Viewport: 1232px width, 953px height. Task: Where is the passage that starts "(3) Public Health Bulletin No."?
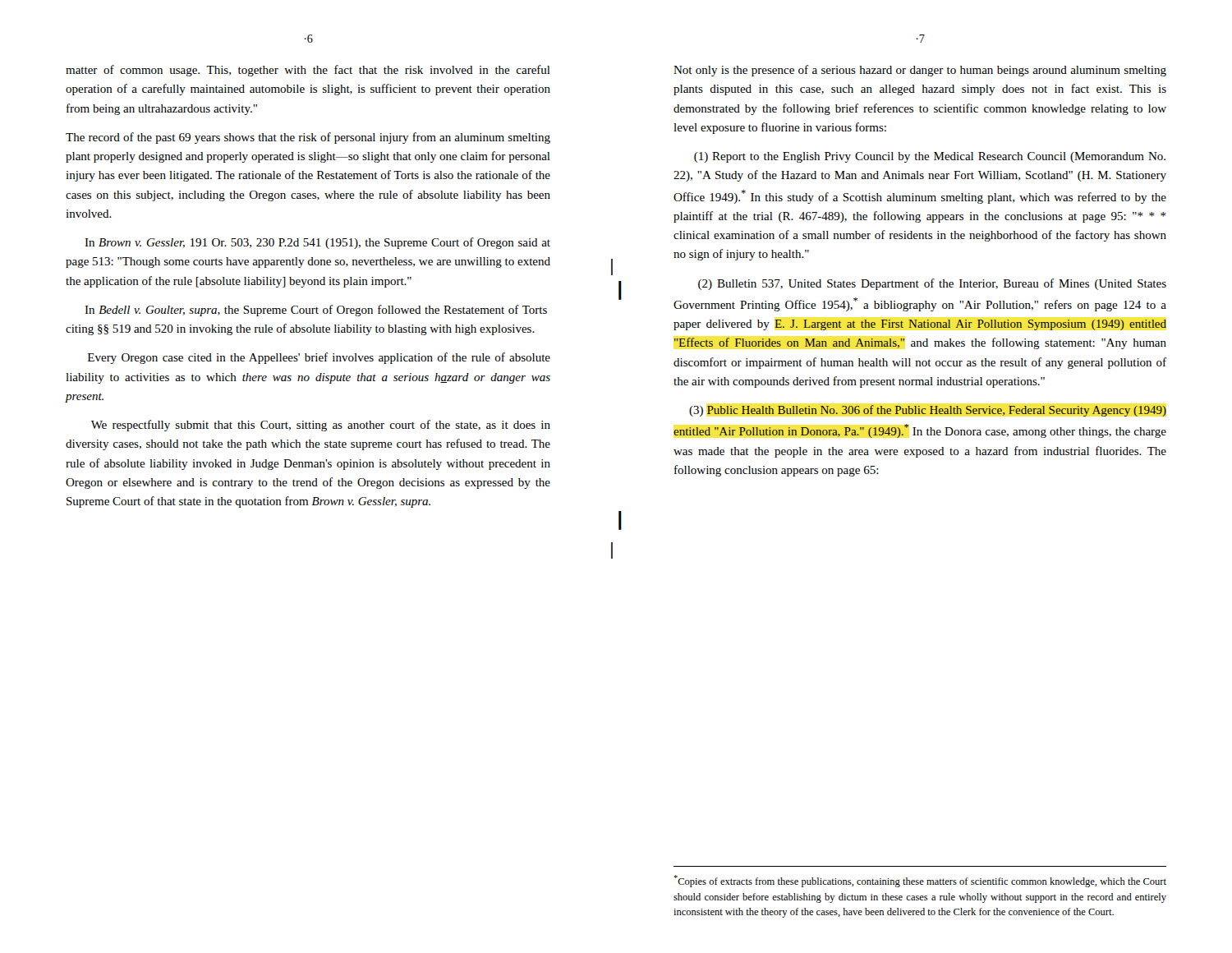tap(920, 440)
